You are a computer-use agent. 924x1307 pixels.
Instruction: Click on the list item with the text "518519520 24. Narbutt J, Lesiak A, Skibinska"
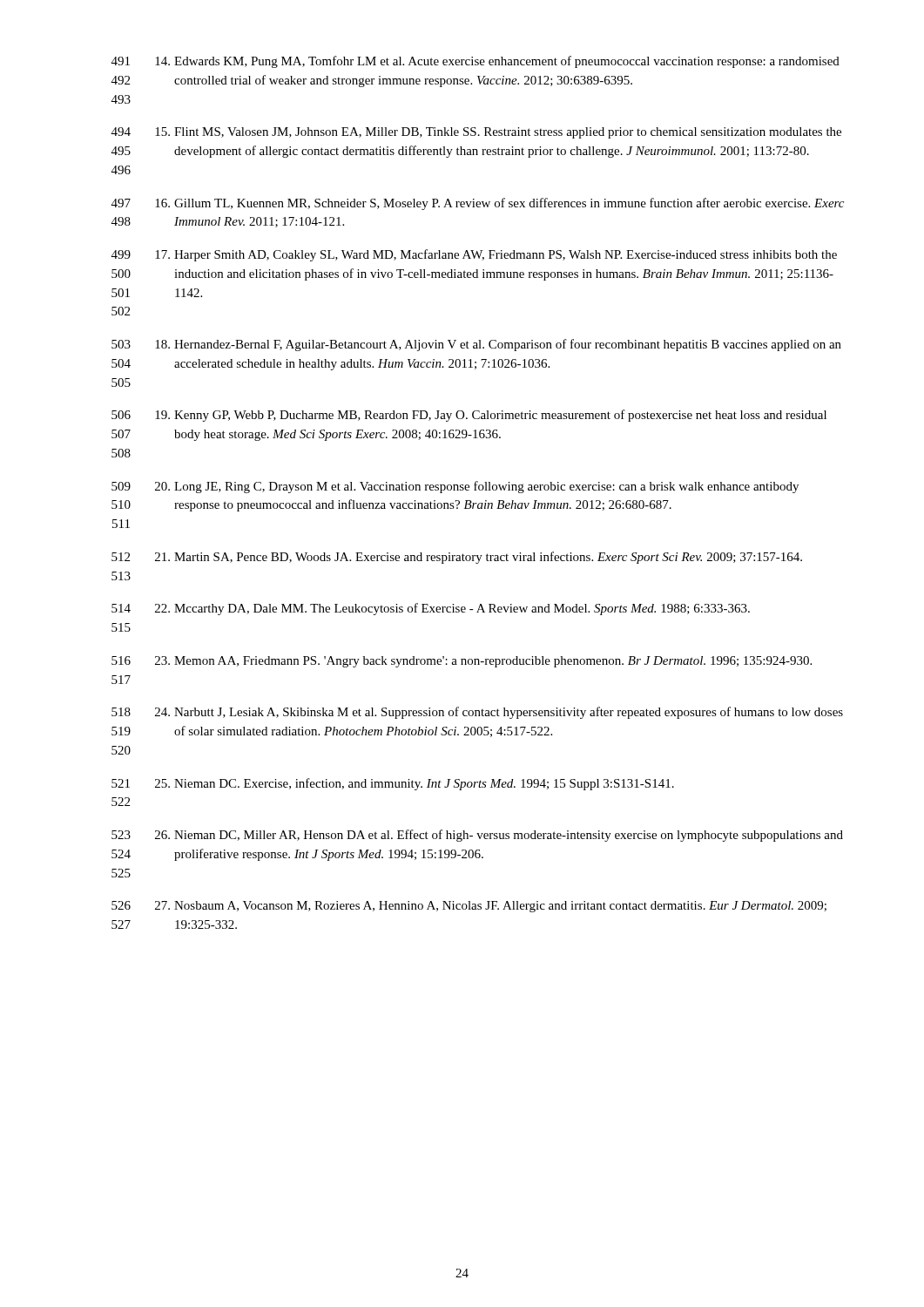[x=466, y=732]
